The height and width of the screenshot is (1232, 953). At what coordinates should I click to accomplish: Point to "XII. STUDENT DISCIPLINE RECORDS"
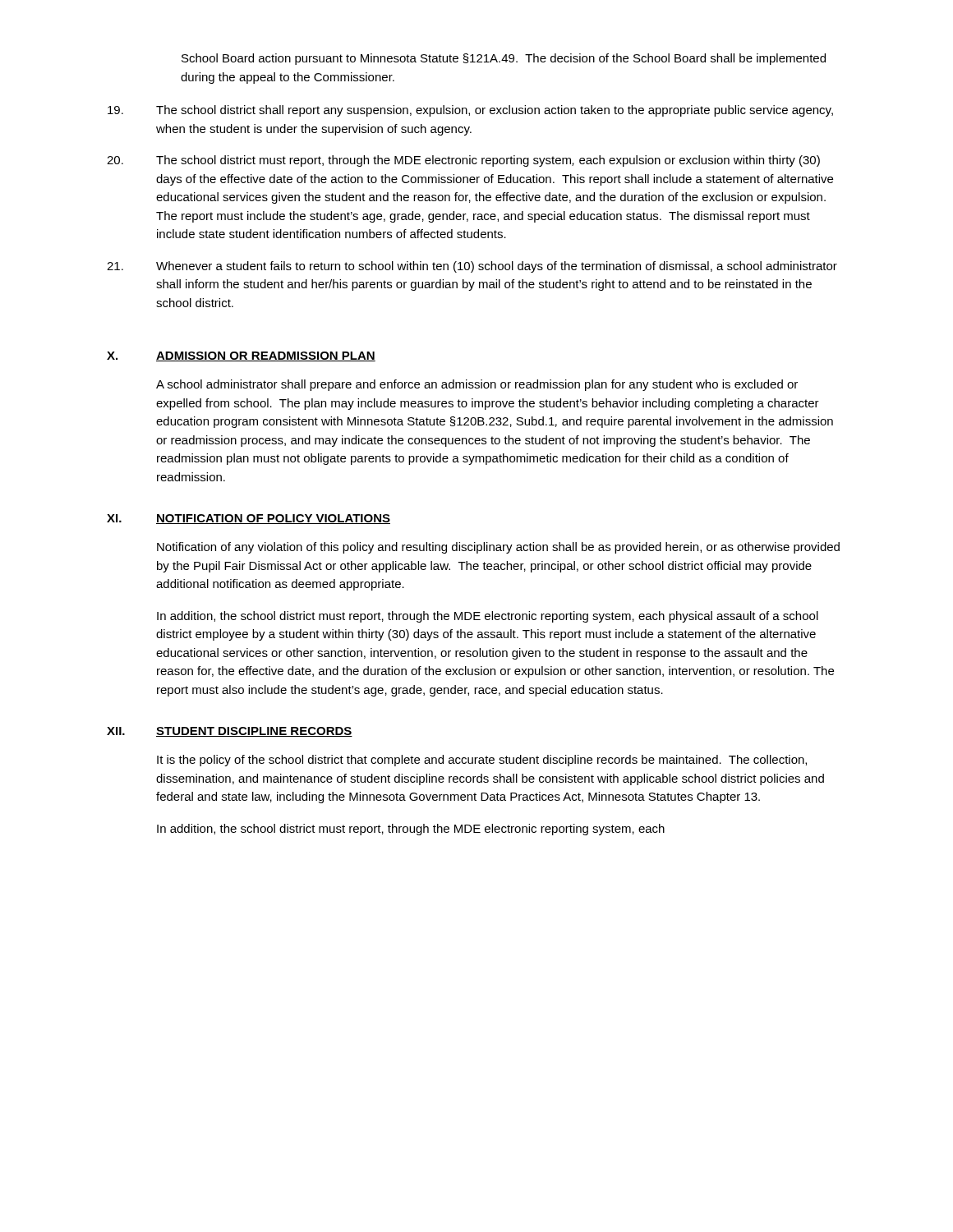click(x=229, y=731)
